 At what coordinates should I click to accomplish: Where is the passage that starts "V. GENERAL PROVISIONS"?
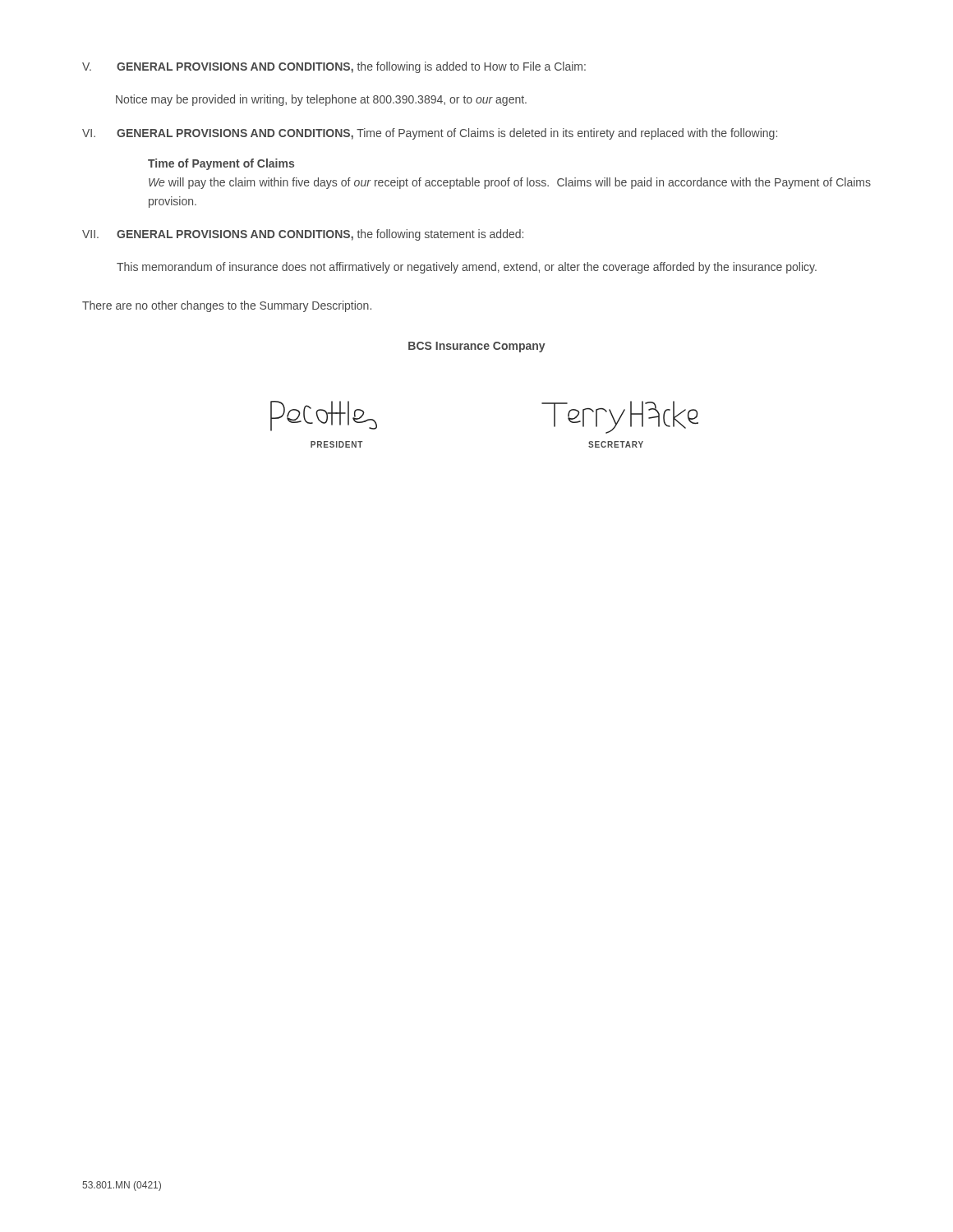[334, 67]
